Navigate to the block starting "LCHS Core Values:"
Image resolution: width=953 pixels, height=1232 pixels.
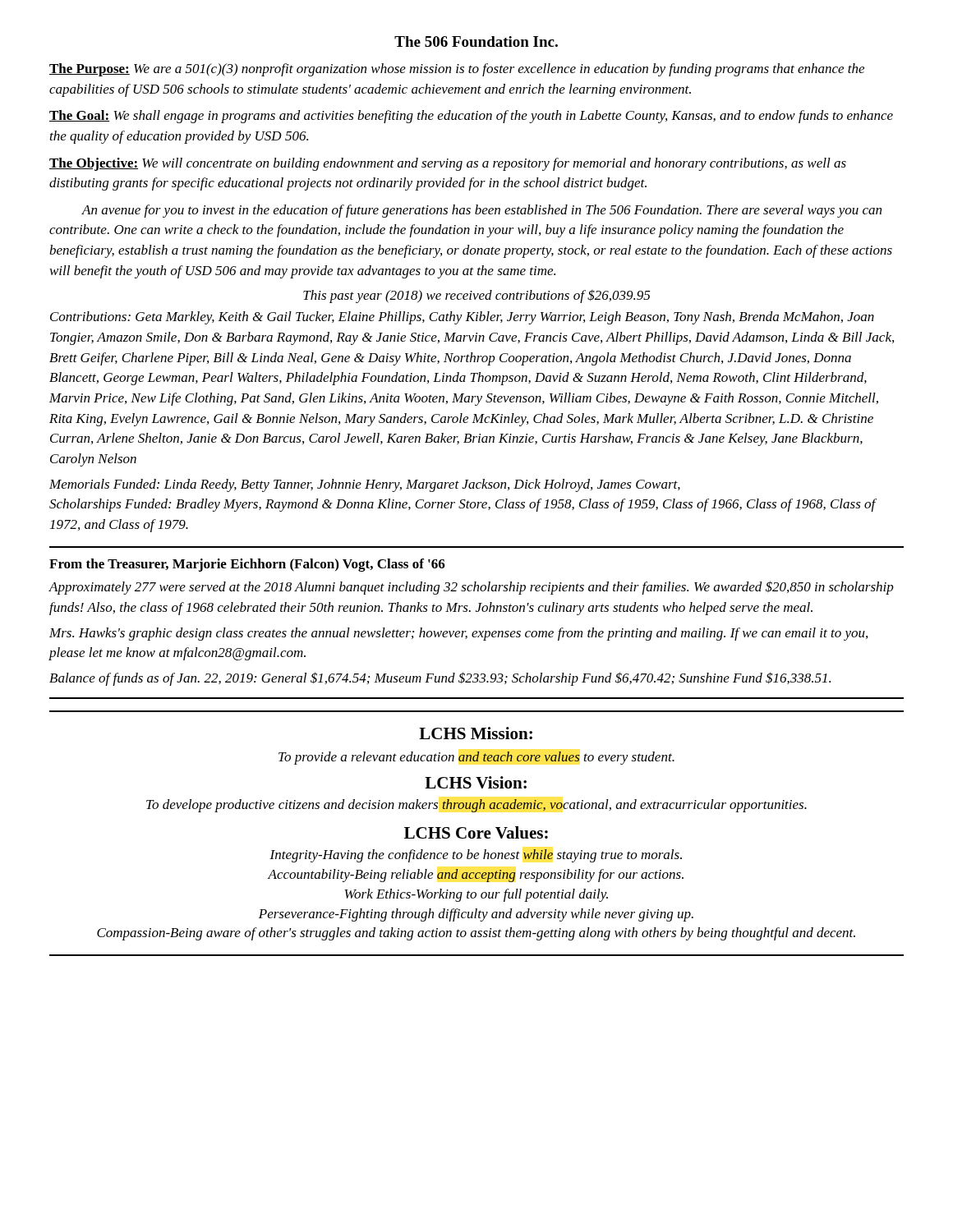coord(476,833)
